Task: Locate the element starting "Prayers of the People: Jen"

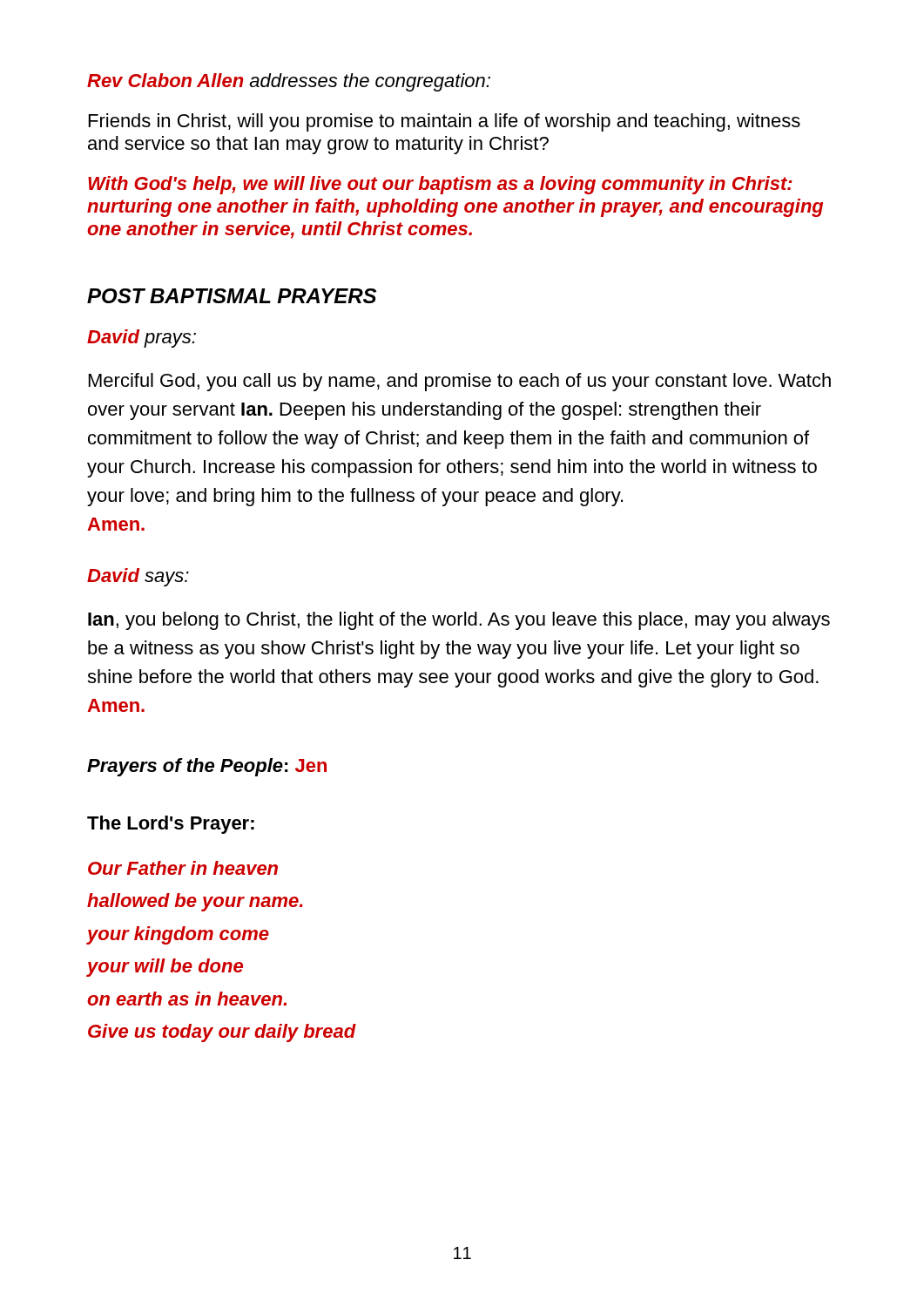Action: pos(207,765)
